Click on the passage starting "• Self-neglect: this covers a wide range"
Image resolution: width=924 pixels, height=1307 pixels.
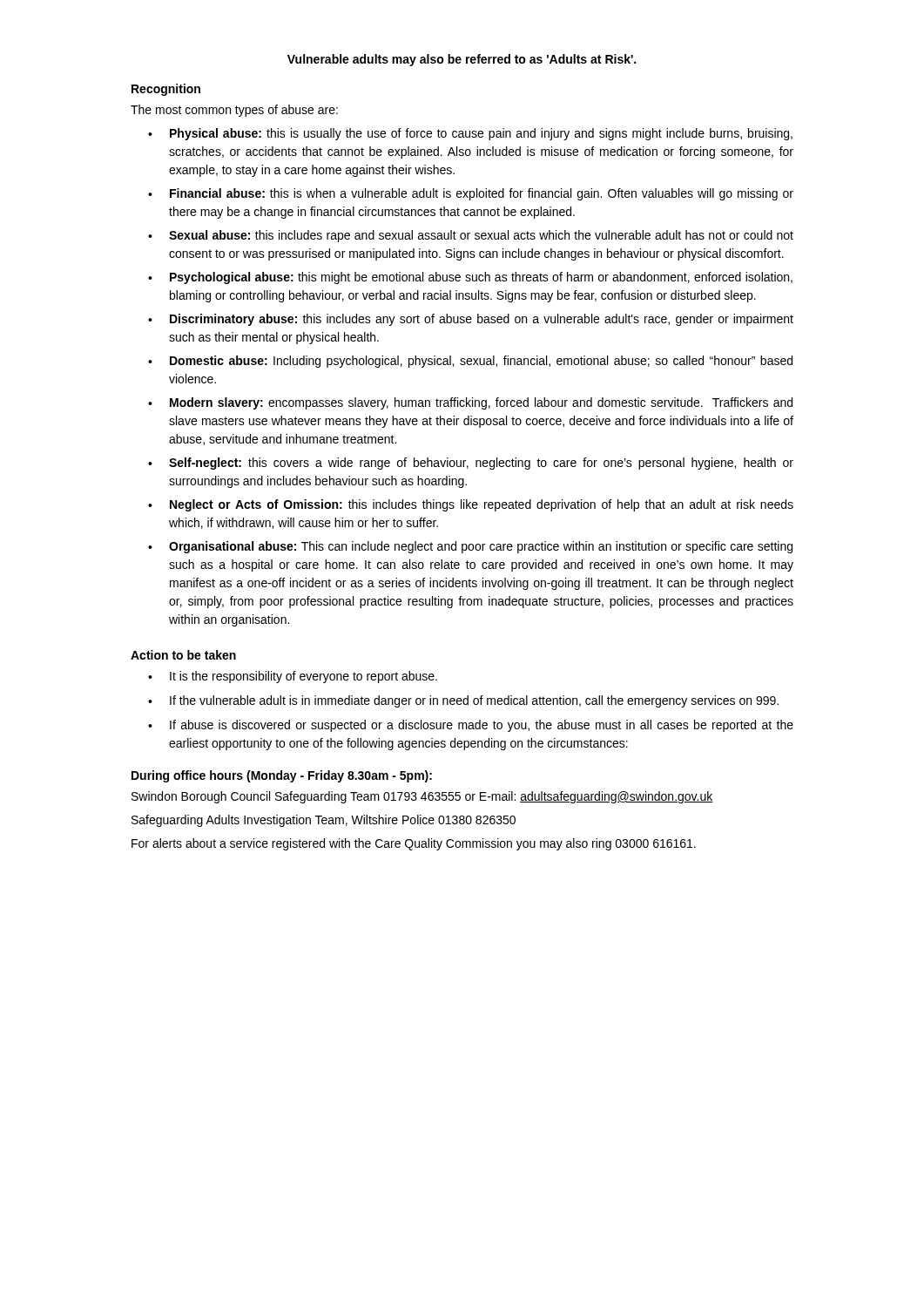(471, 472)
